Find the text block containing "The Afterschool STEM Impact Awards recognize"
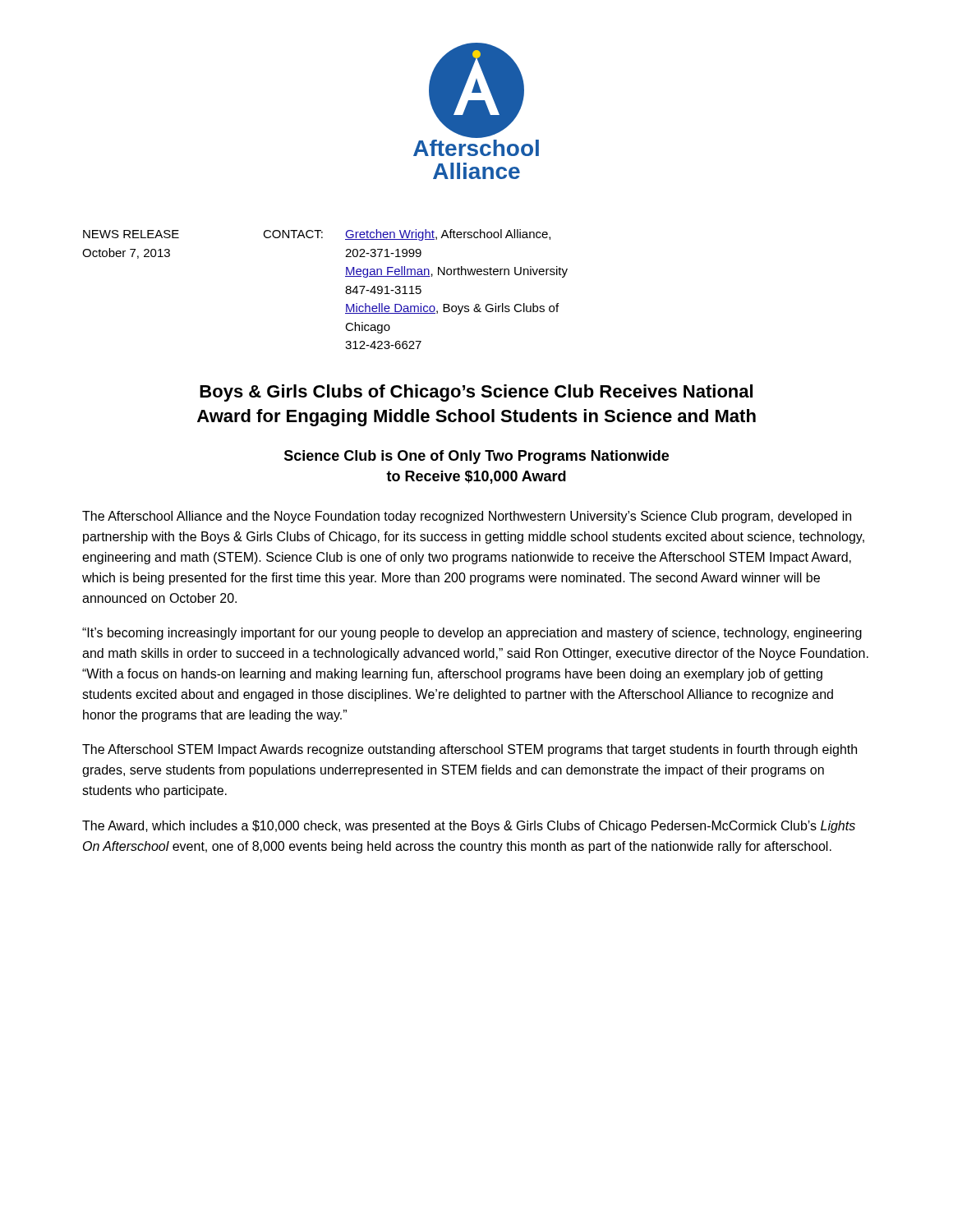 [x=470, y=770]
